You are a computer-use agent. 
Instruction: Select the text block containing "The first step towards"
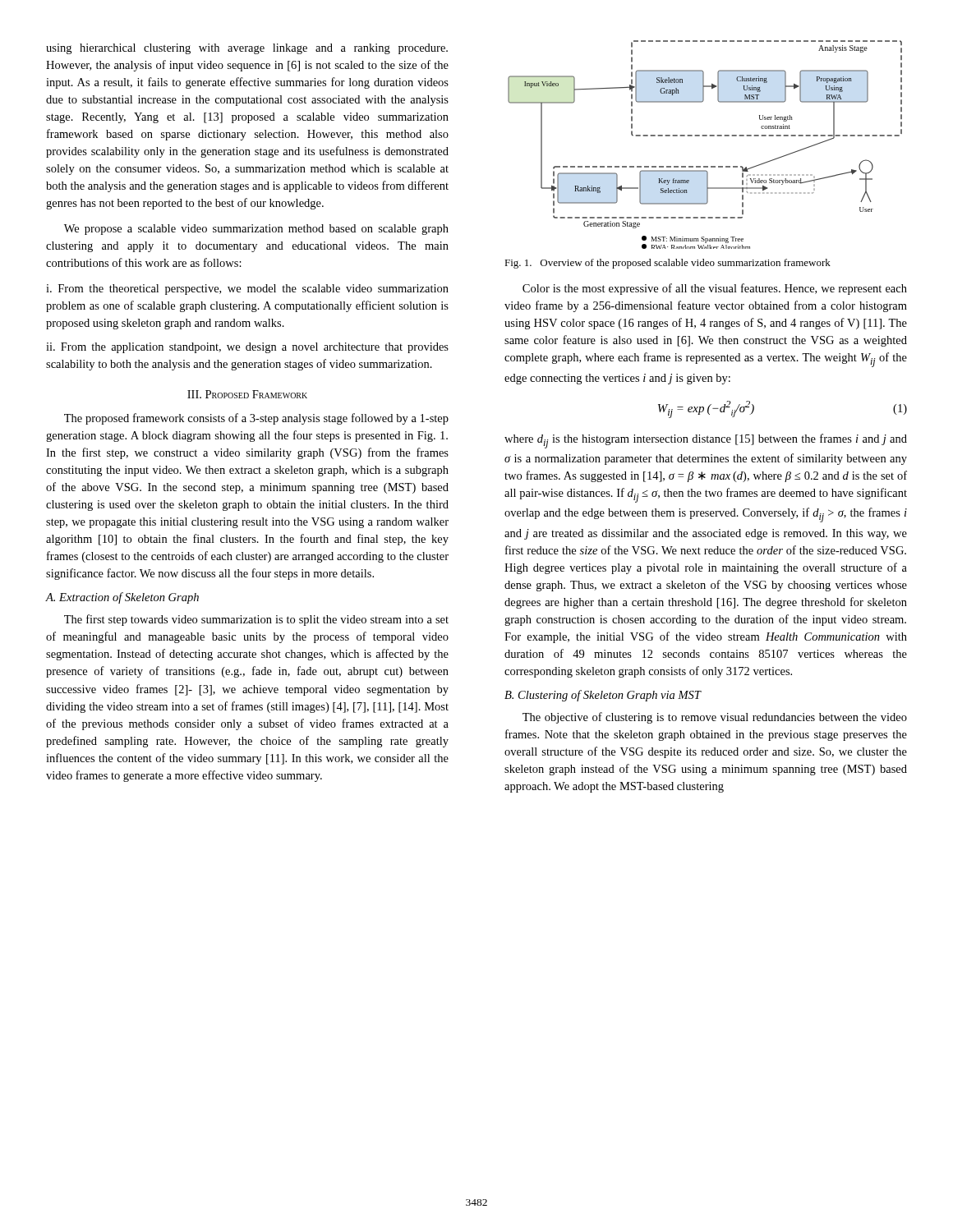[247, 698]
